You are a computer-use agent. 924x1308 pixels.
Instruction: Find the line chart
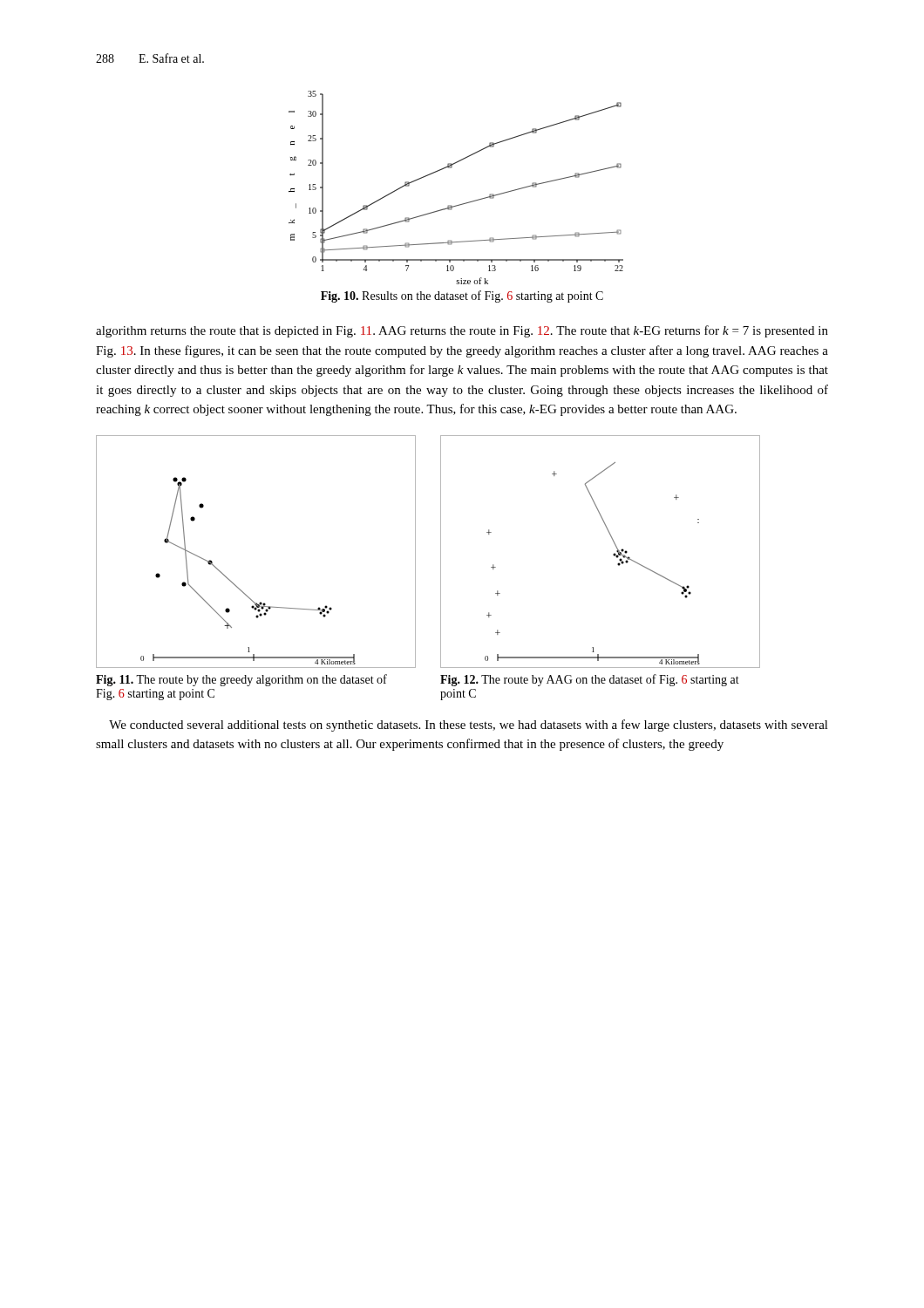(x=462, y=186)
